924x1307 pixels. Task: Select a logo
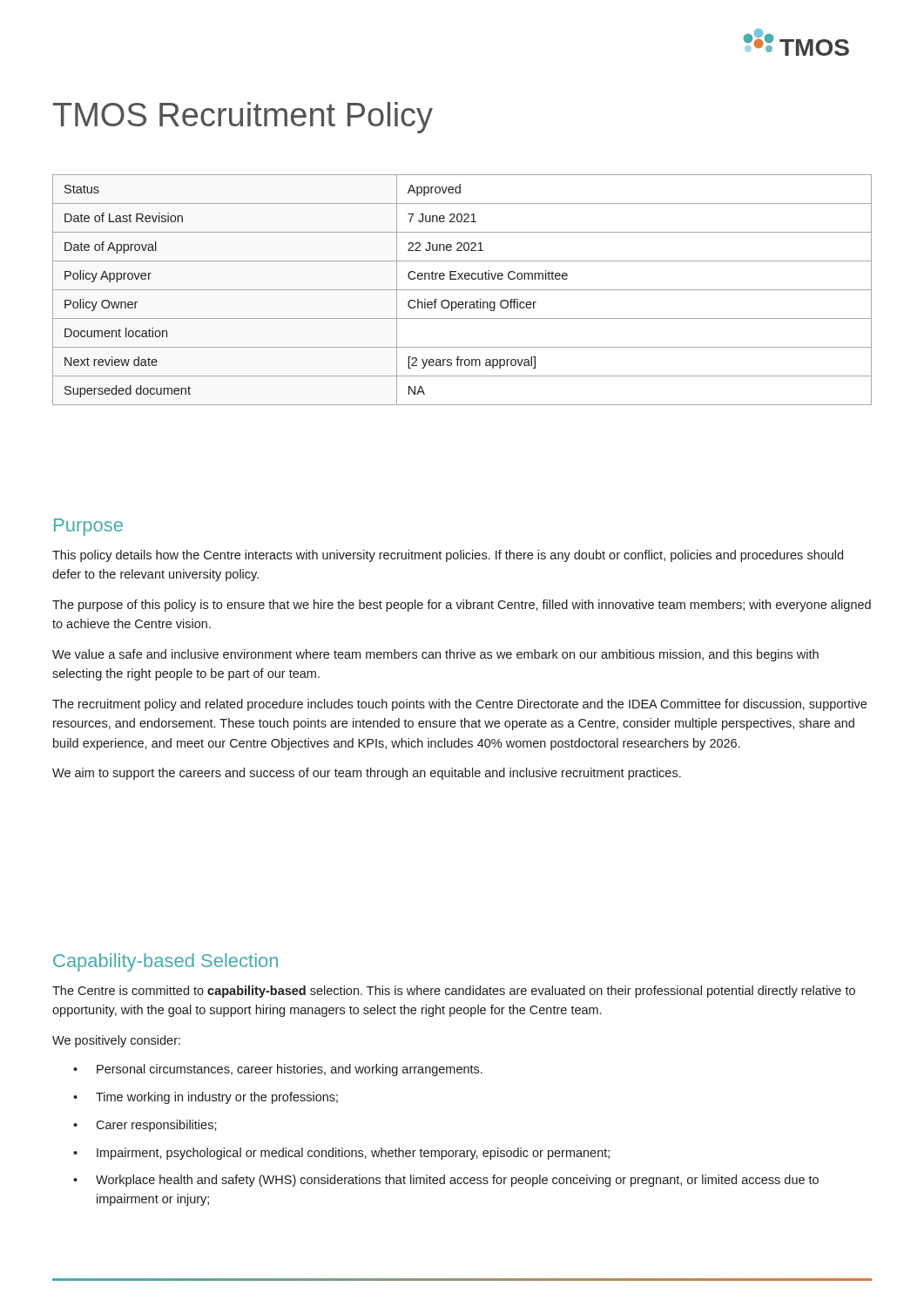(802, 54)
